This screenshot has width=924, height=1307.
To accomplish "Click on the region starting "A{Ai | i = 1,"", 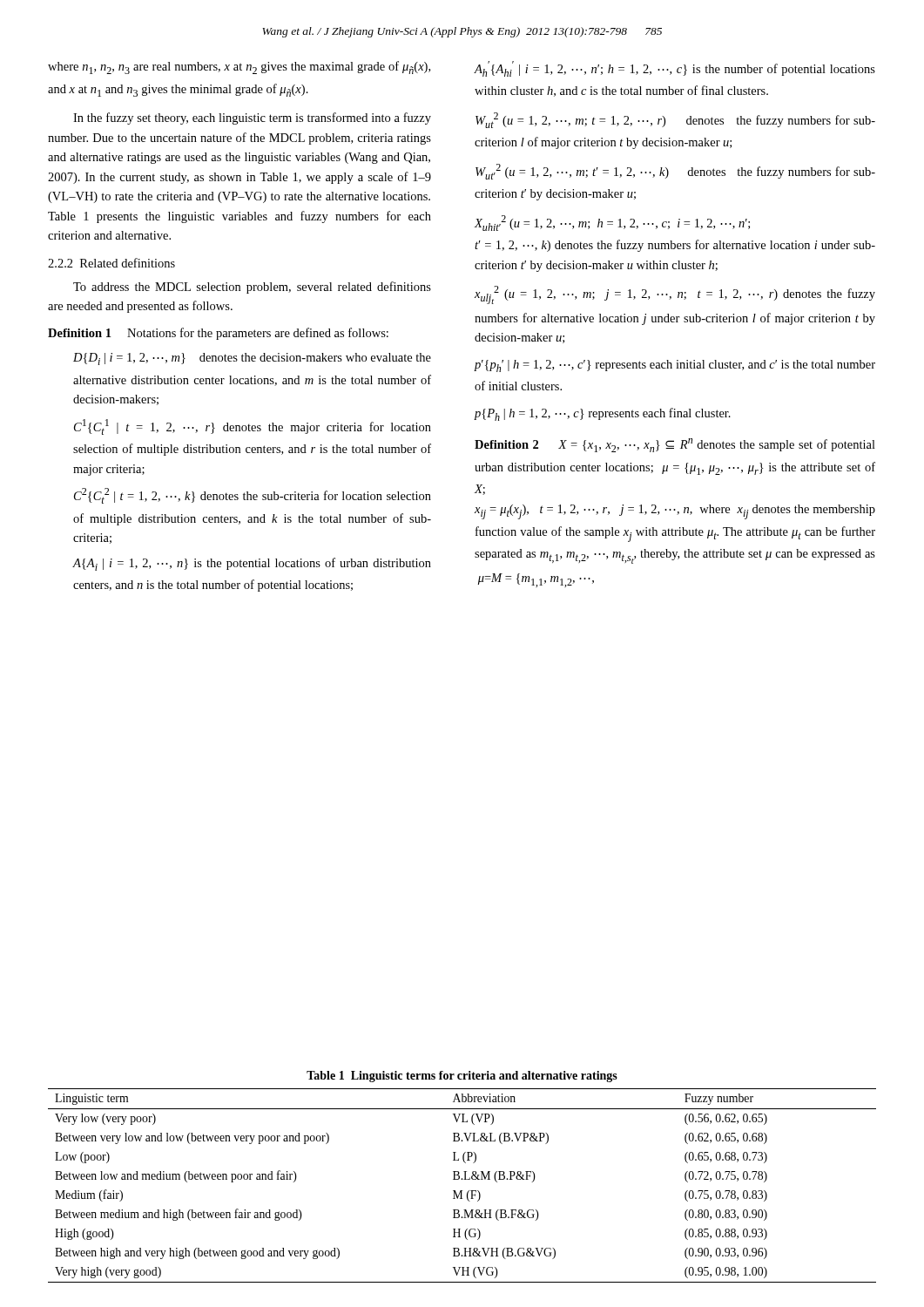I will [239, 574].
